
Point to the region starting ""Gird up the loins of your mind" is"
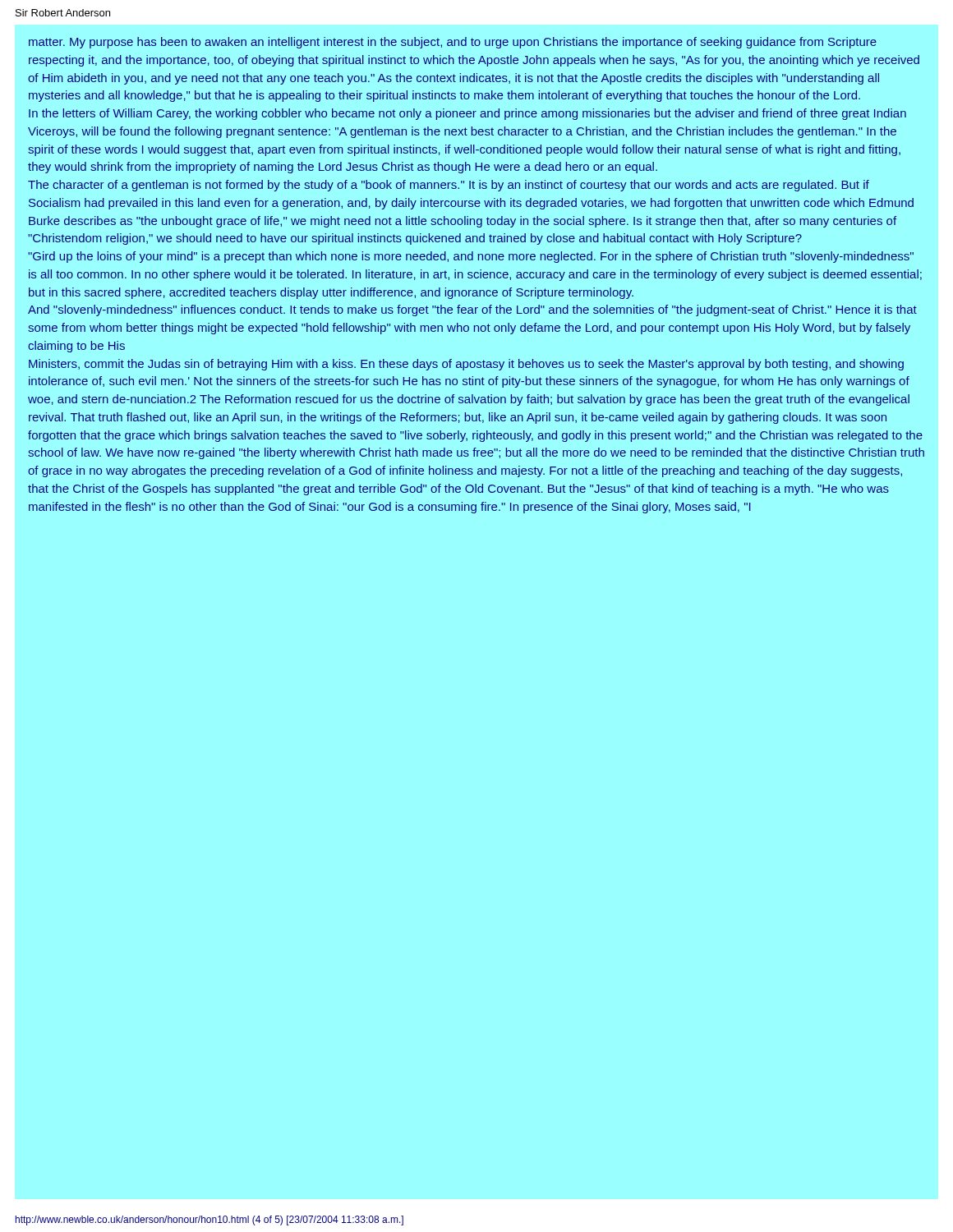[476, 274]
